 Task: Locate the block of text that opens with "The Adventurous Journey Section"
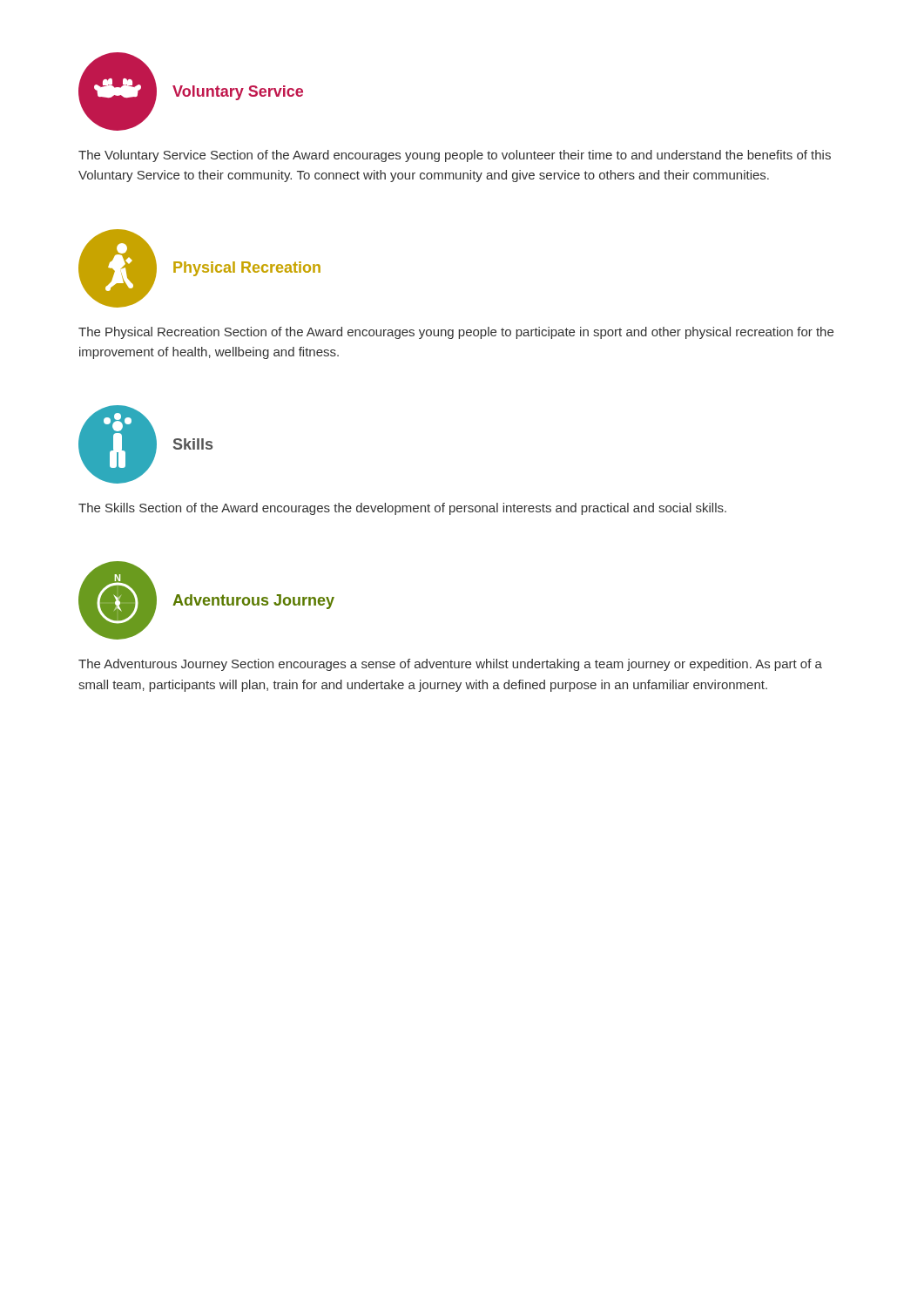tap(462, 674)
